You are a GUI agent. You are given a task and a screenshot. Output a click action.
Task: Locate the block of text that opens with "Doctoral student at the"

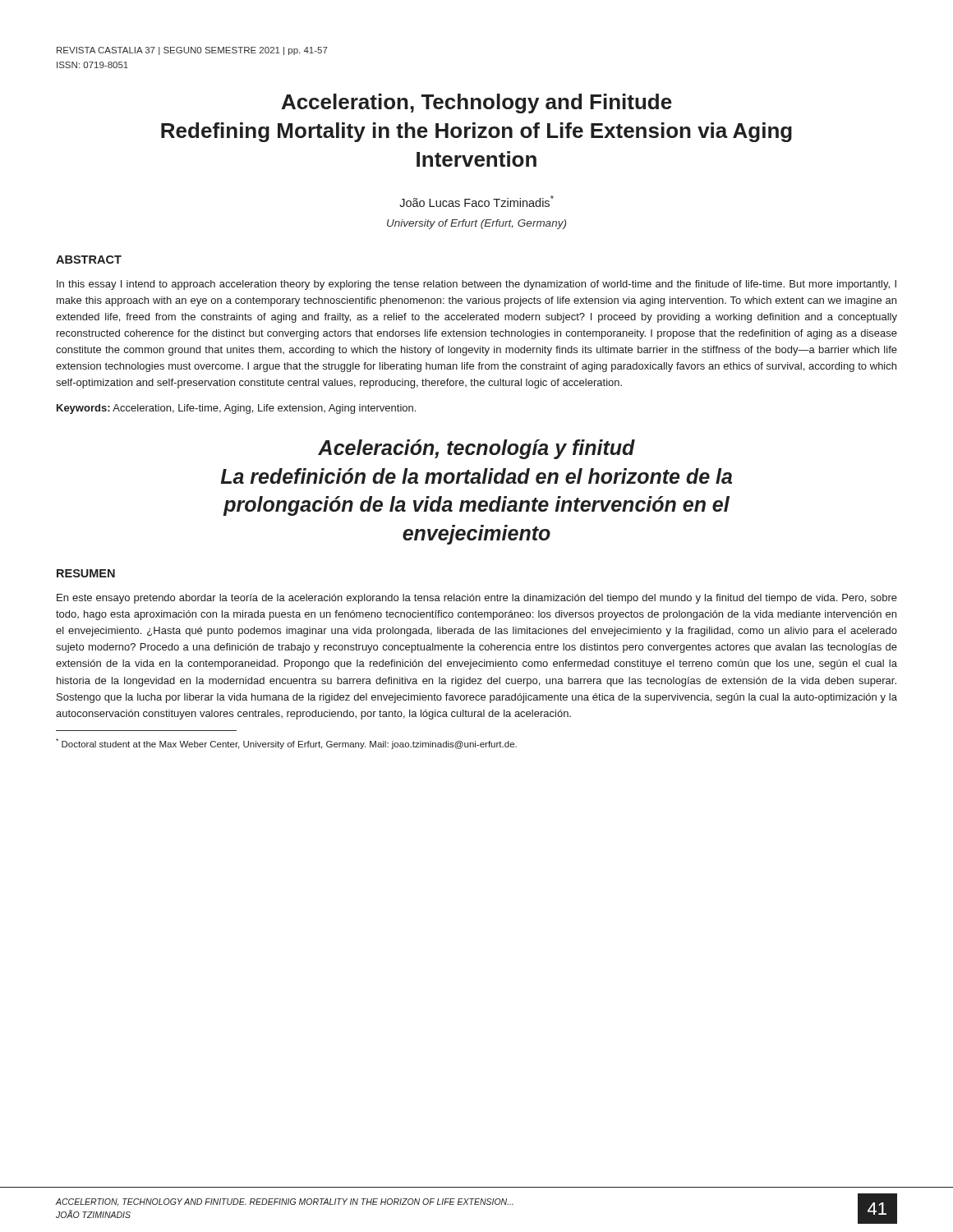click(287, 743)
